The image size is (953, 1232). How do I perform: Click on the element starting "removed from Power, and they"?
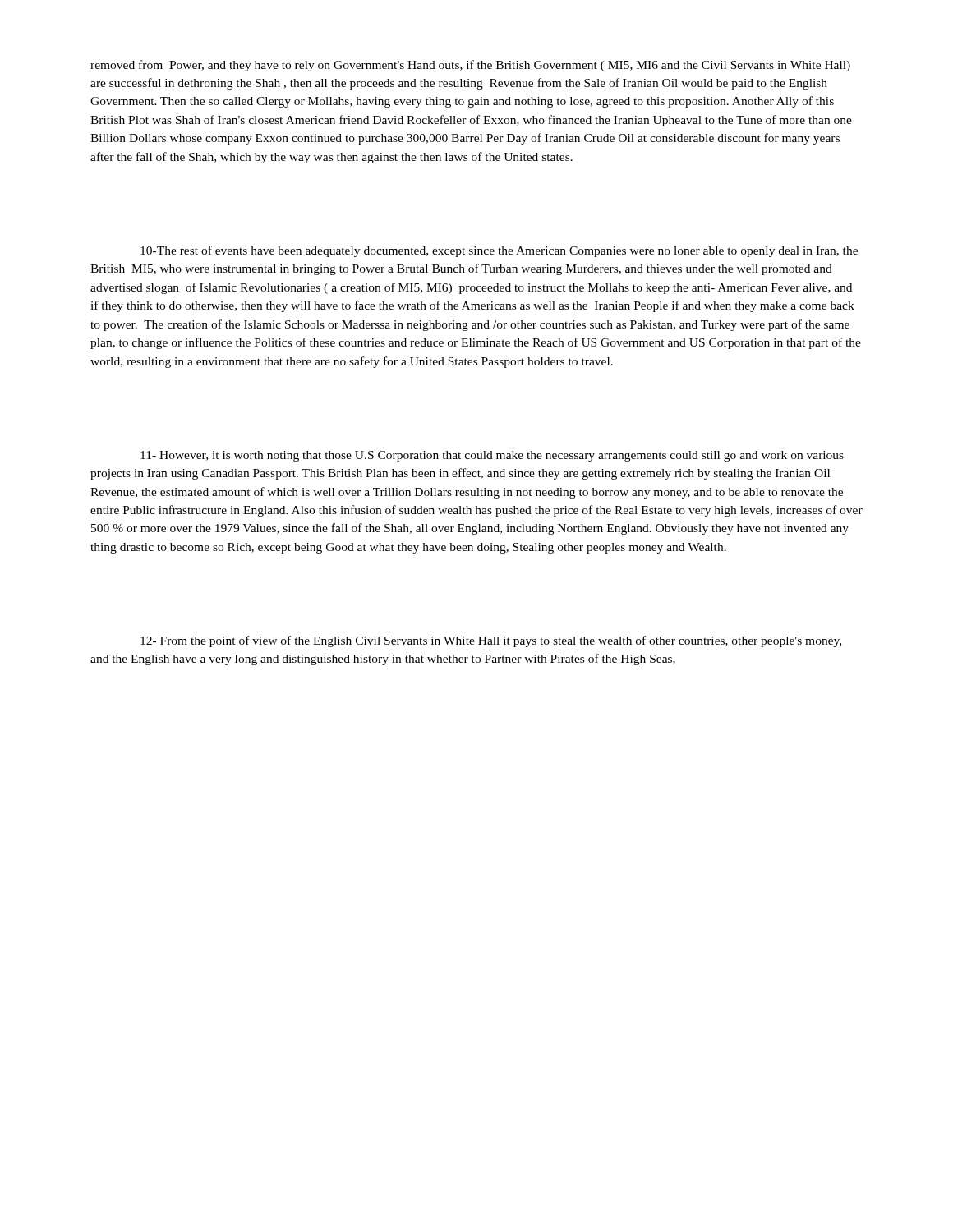[x=476, y=111]
